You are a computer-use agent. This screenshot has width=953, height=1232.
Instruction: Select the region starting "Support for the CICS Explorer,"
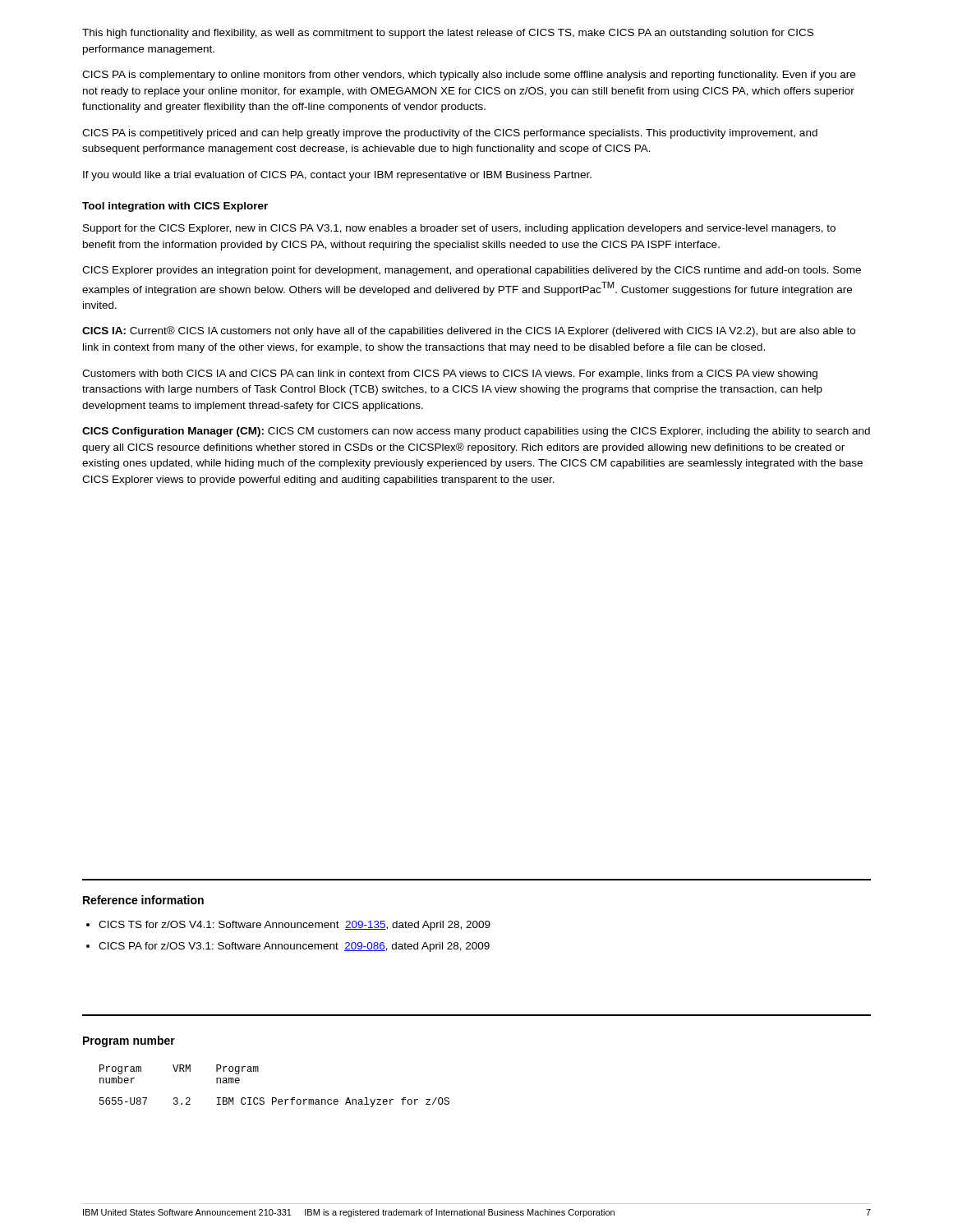pos(476,236)
